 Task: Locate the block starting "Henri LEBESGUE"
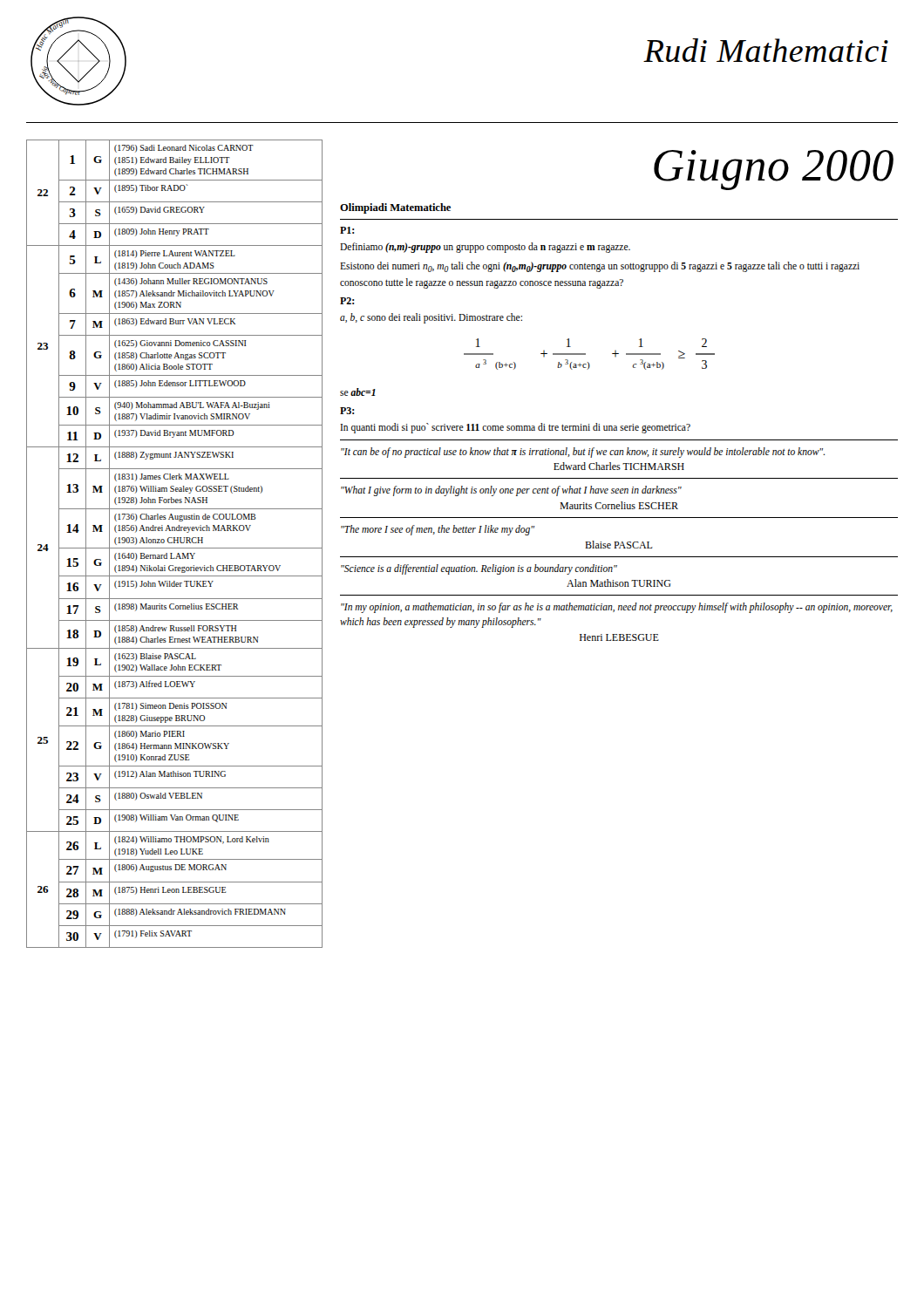(x=619, y=637)
